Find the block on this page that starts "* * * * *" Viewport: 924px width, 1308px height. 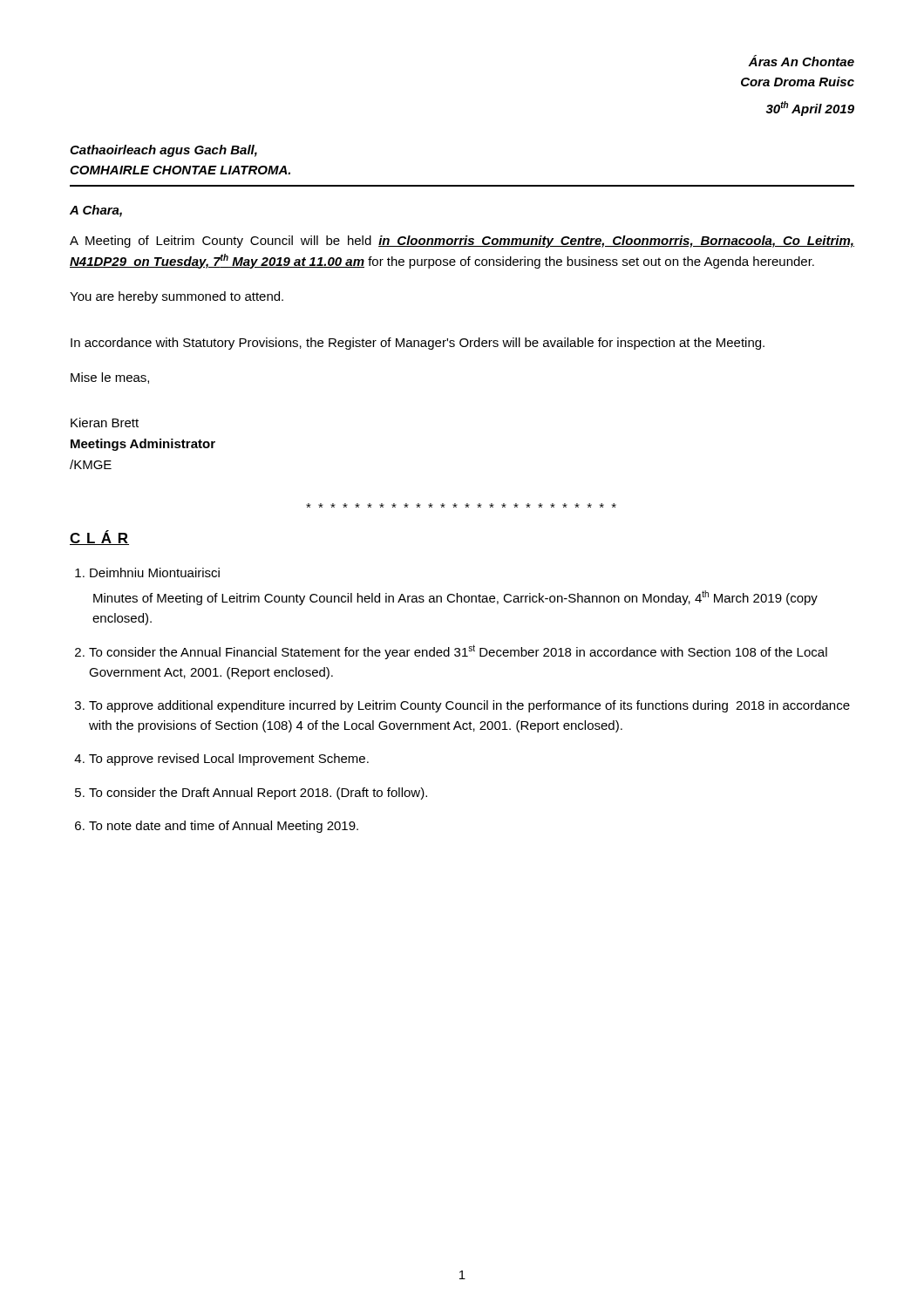coord(462,507)
